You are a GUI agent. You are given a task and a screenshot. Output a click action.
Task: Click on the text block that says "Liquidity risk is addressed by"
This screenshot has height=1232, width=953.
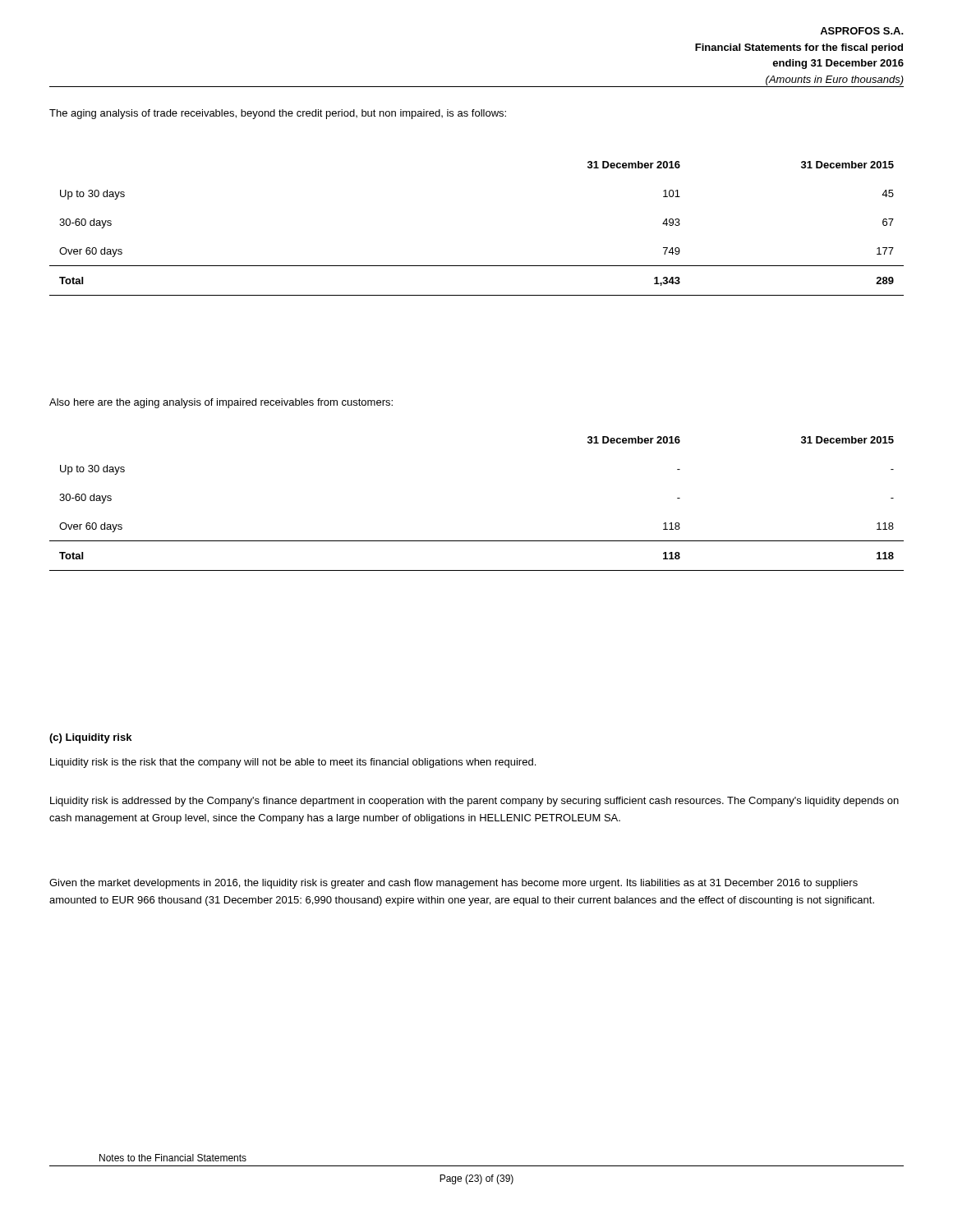click(474, 809)
